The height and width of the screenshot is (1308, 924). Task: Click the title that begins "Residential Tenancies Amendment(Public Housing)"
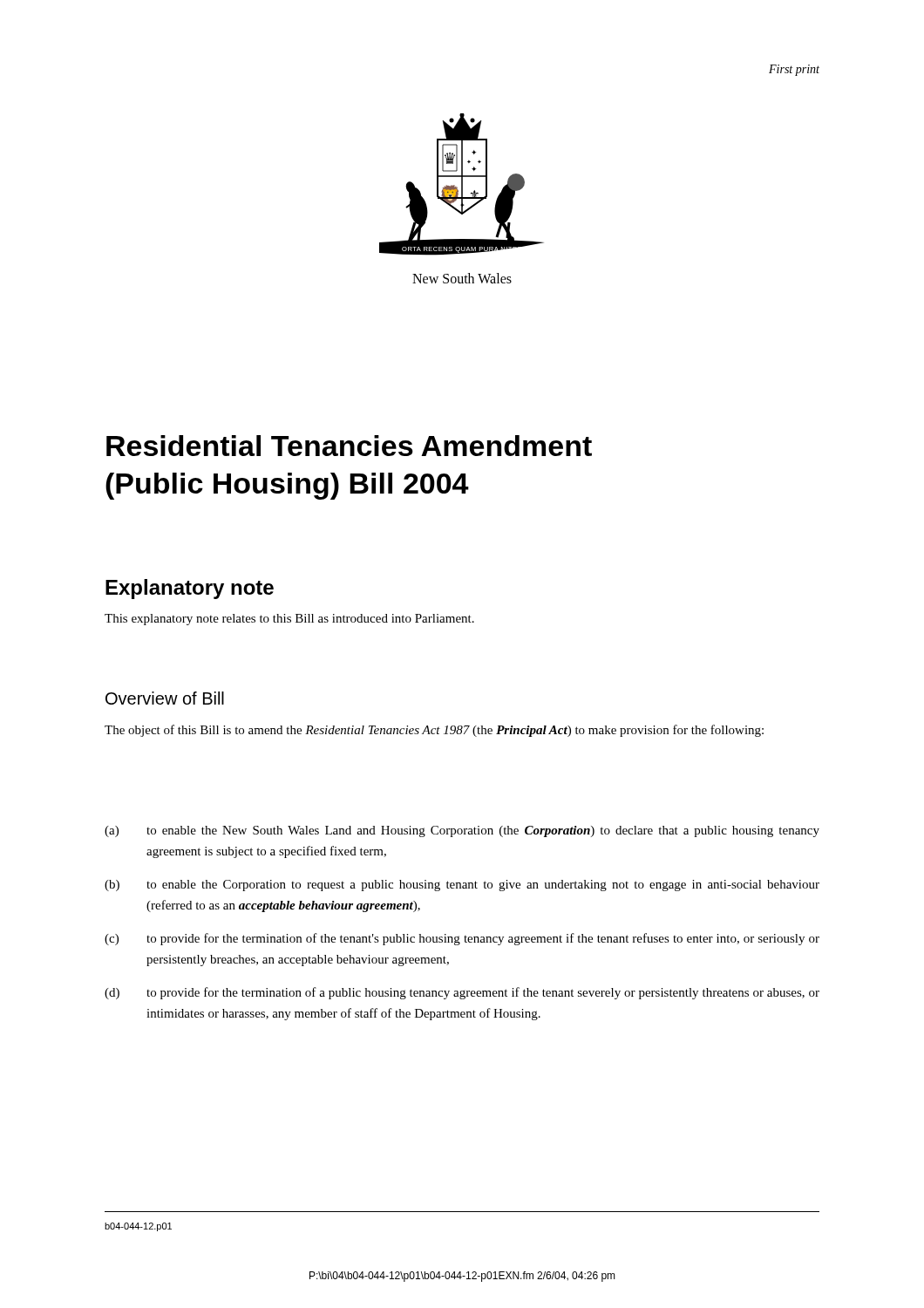coord(462,464)
